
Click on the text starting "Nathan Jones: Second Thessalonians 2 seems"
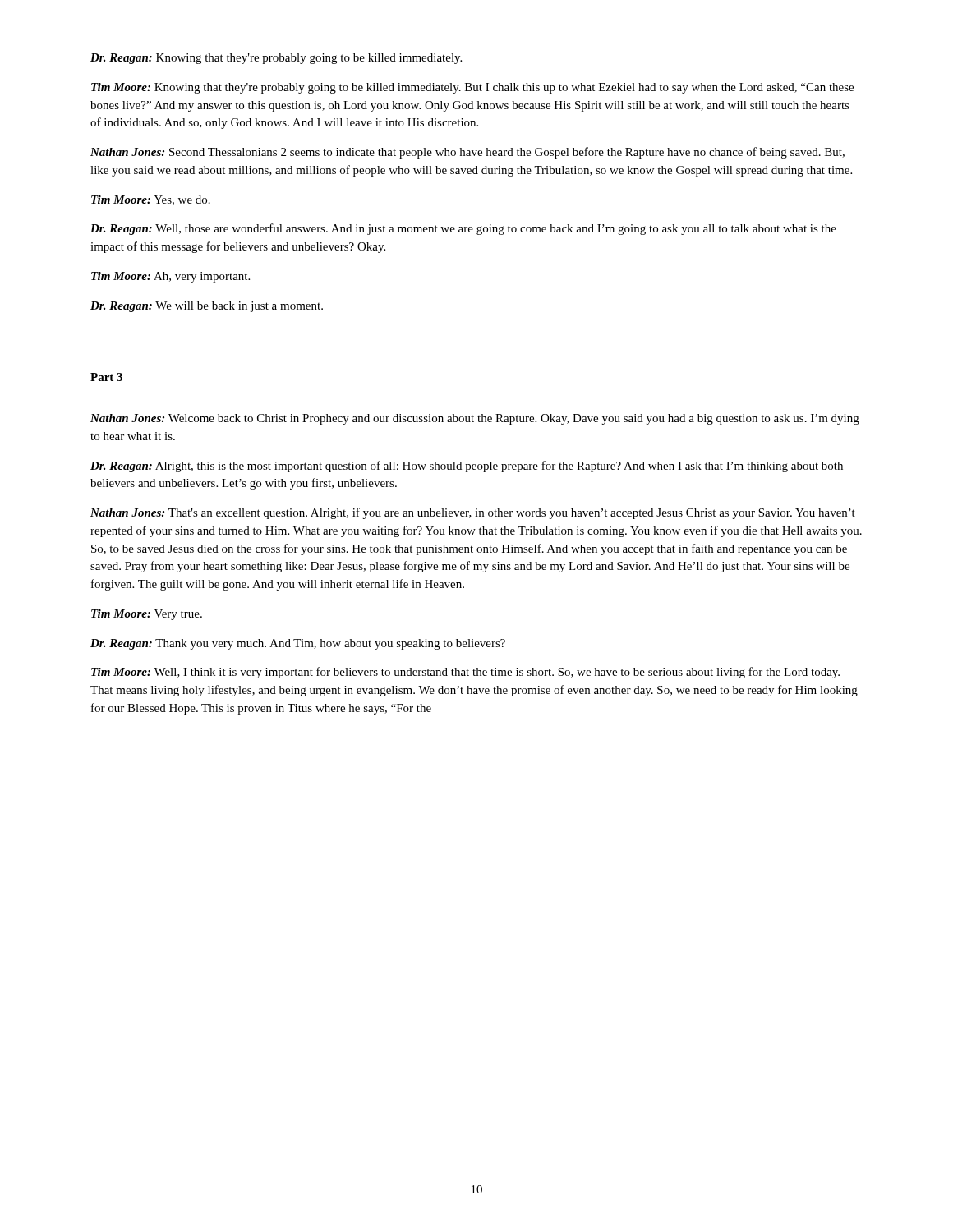(472, 161)
